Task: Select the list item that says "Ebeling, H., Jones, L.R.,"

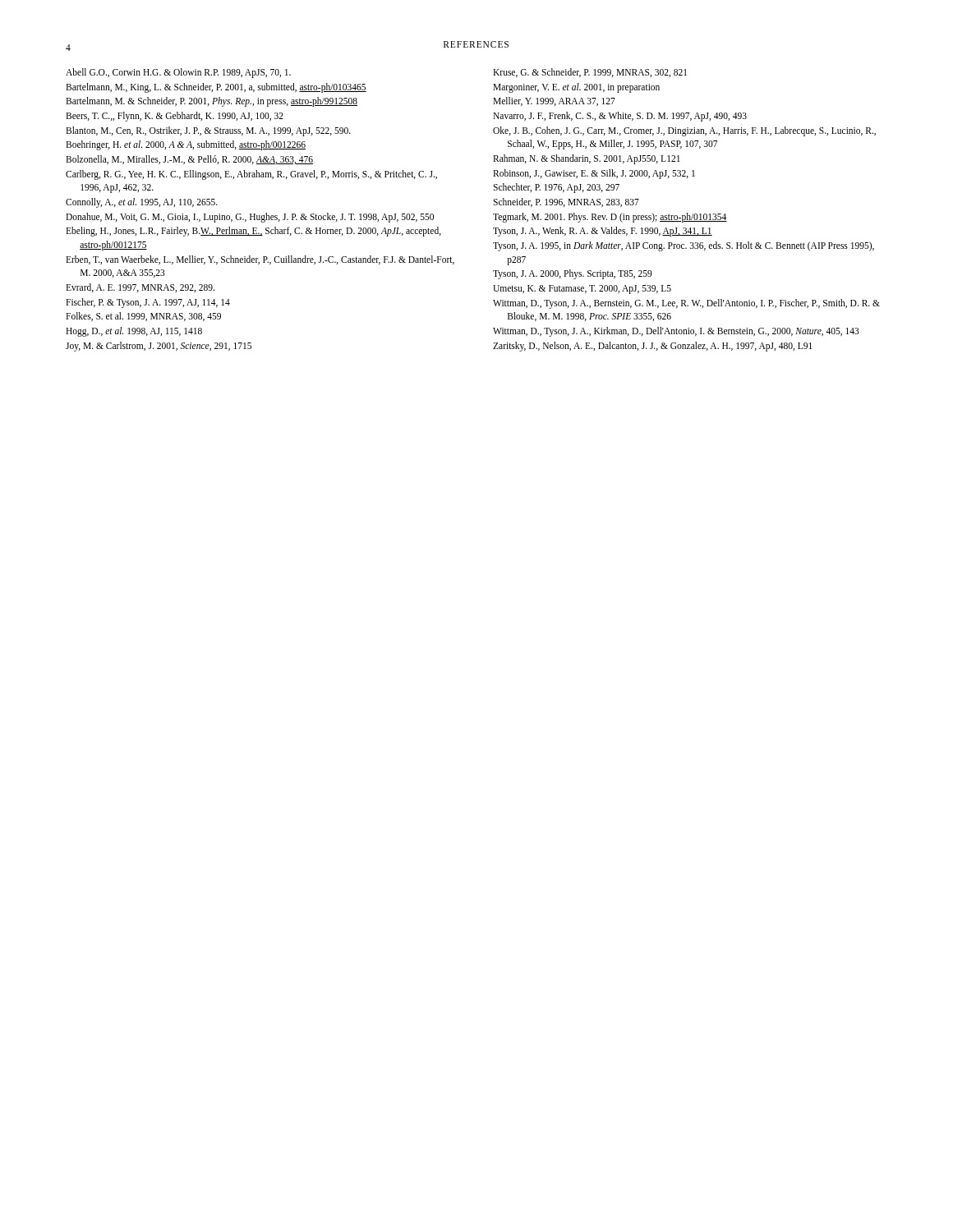Action: coord(253,238)
